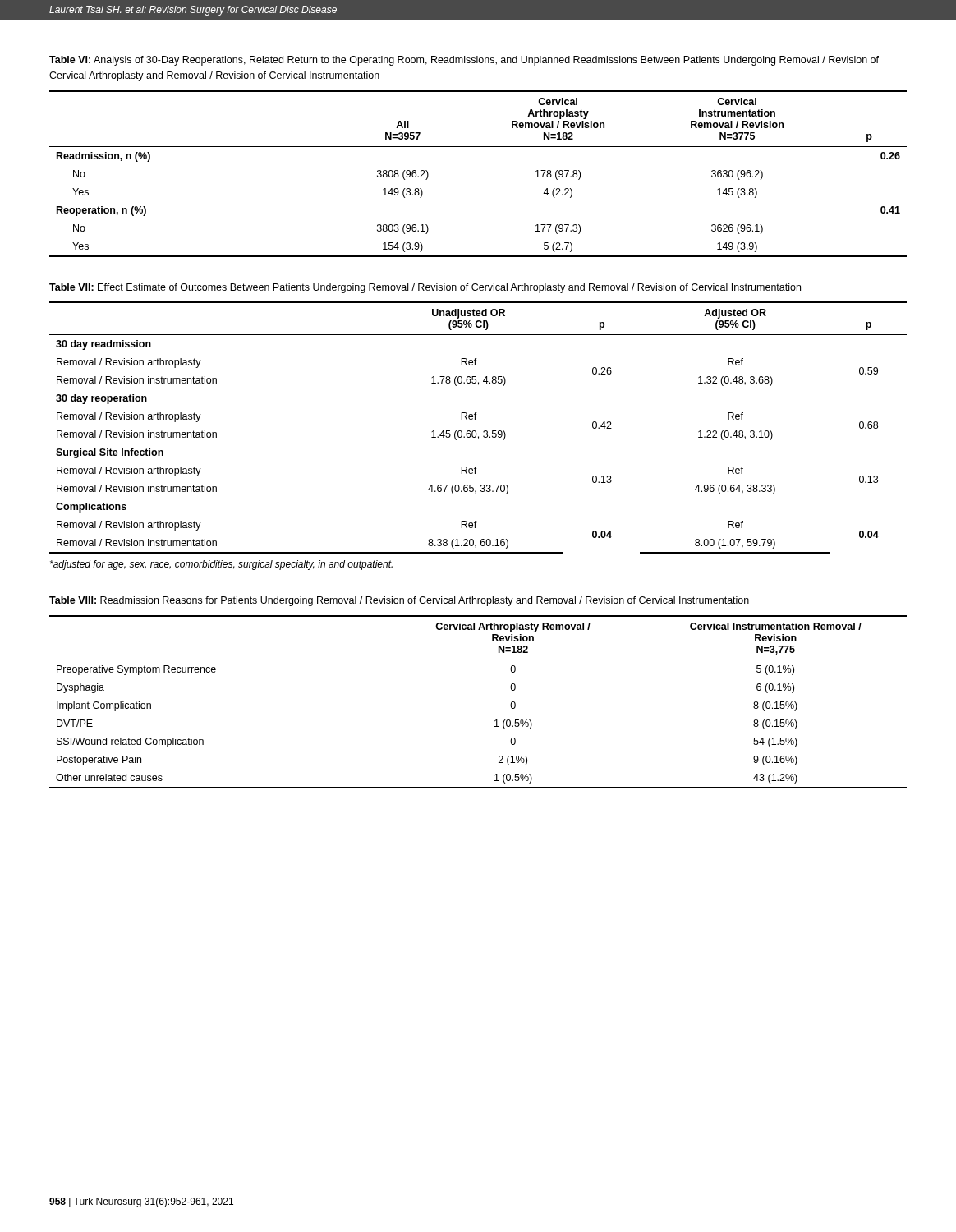The image size is (956, 1232).
Task: Select the text block starting "Table VIII: Readmission Reasons for Patients Undergoing"
Action: pyautogui.click(x=399, y=601)
